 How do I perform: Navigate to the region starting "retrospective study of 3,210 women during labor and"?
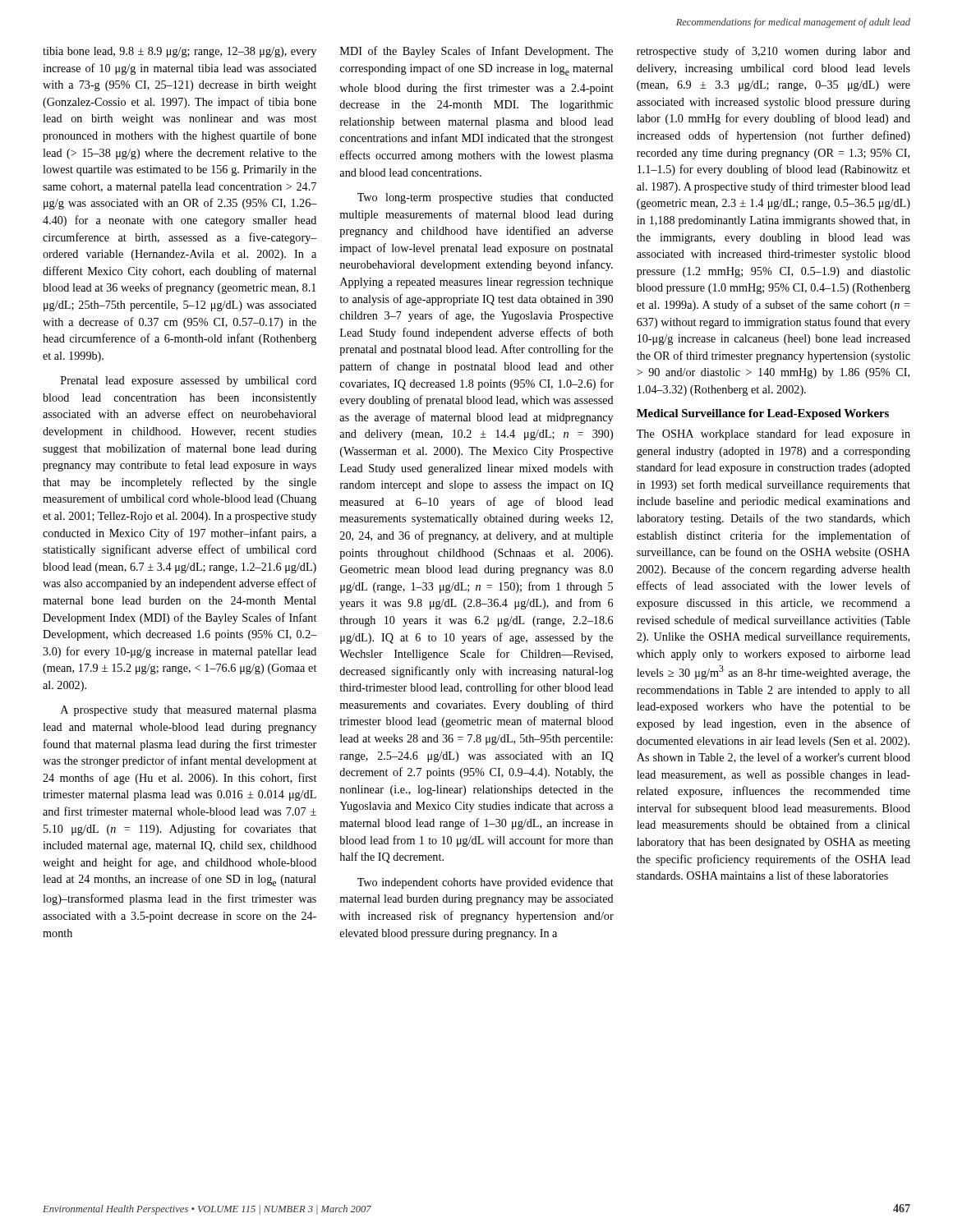(x=773, y=220)
